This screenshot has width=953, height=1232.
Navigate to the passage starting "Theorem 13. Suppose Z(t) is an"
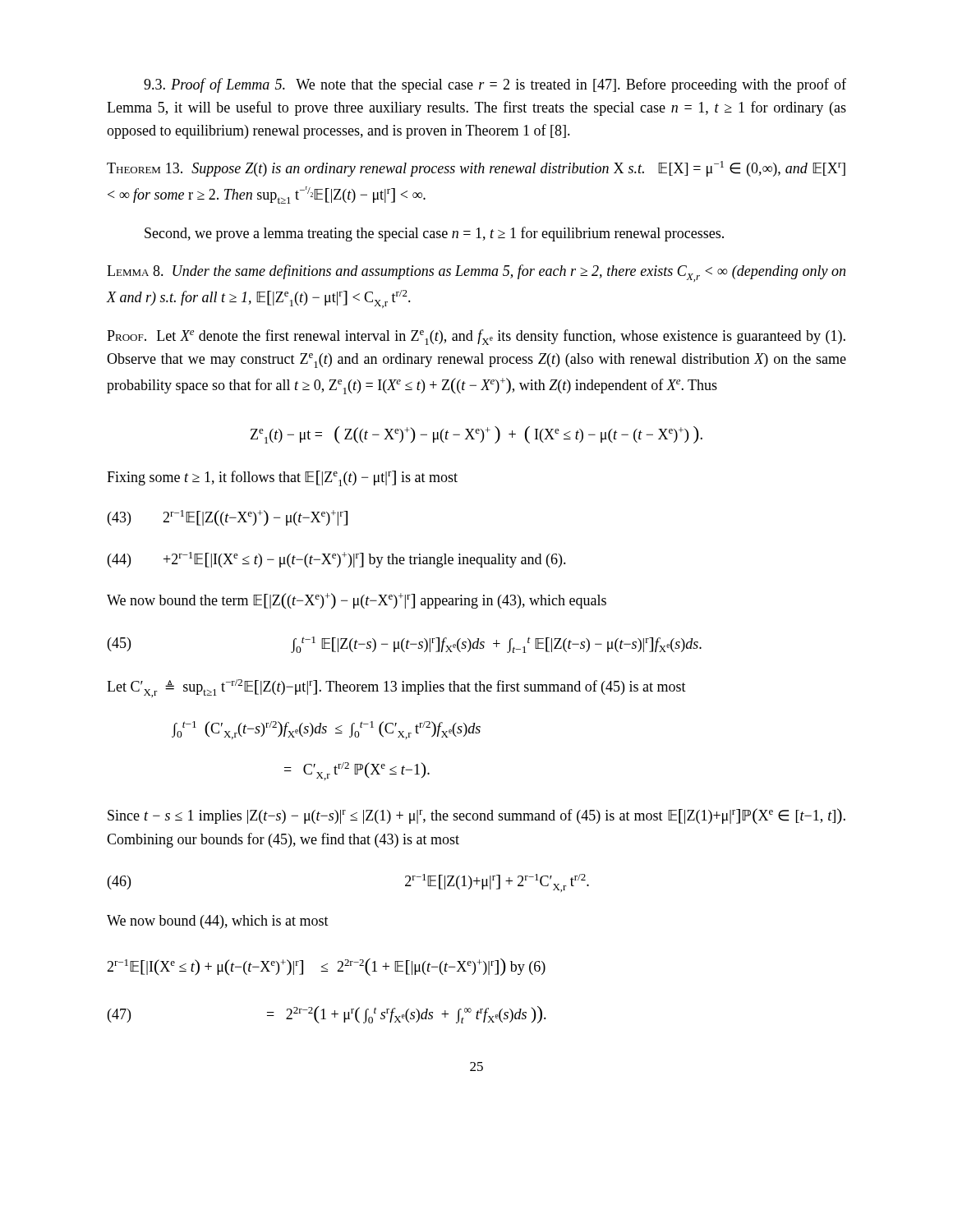click(476, 181)
